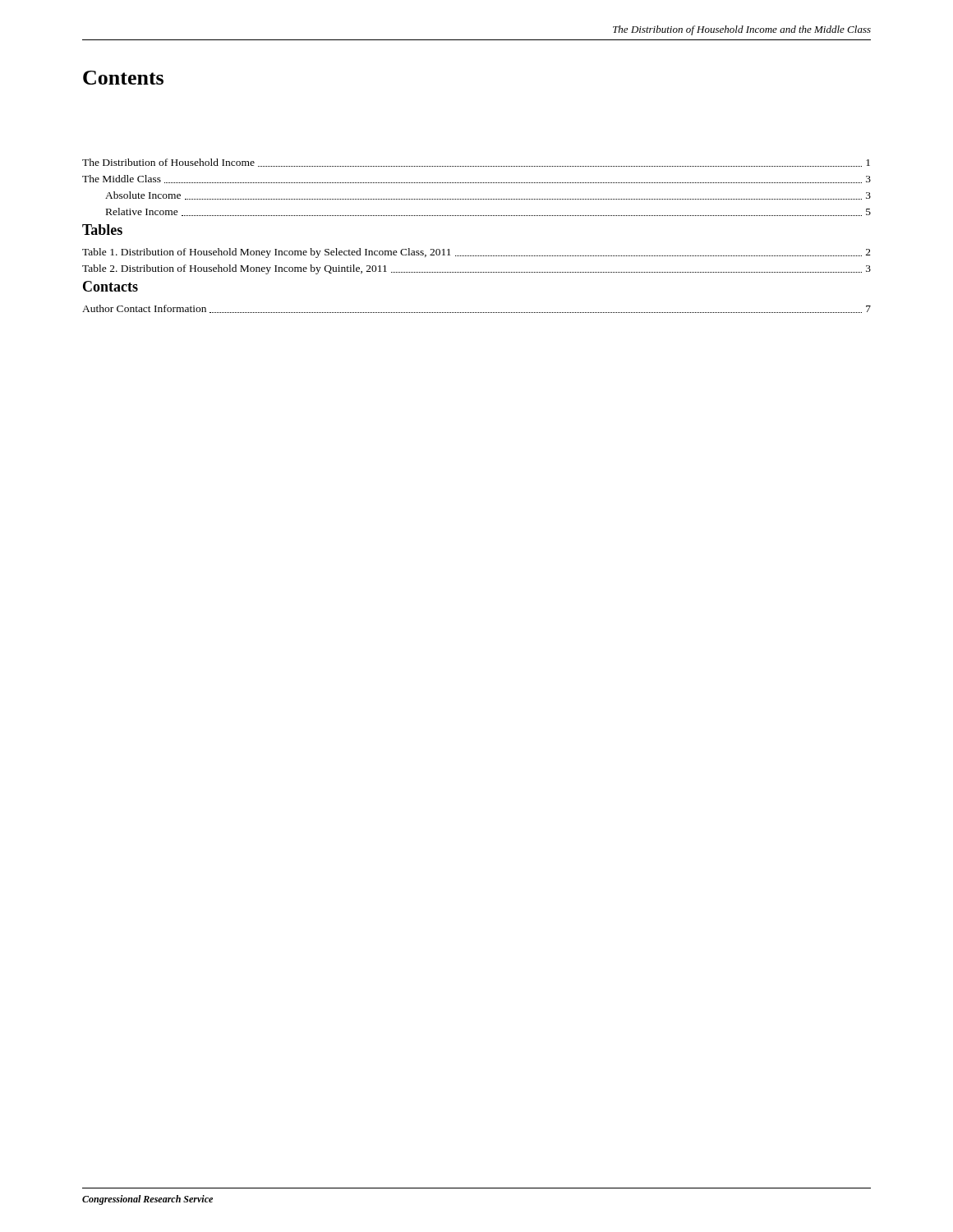Find the list item that says "Author Contact Information 7"
This screenshot has width=953, height=1232.
click(476, 309)
